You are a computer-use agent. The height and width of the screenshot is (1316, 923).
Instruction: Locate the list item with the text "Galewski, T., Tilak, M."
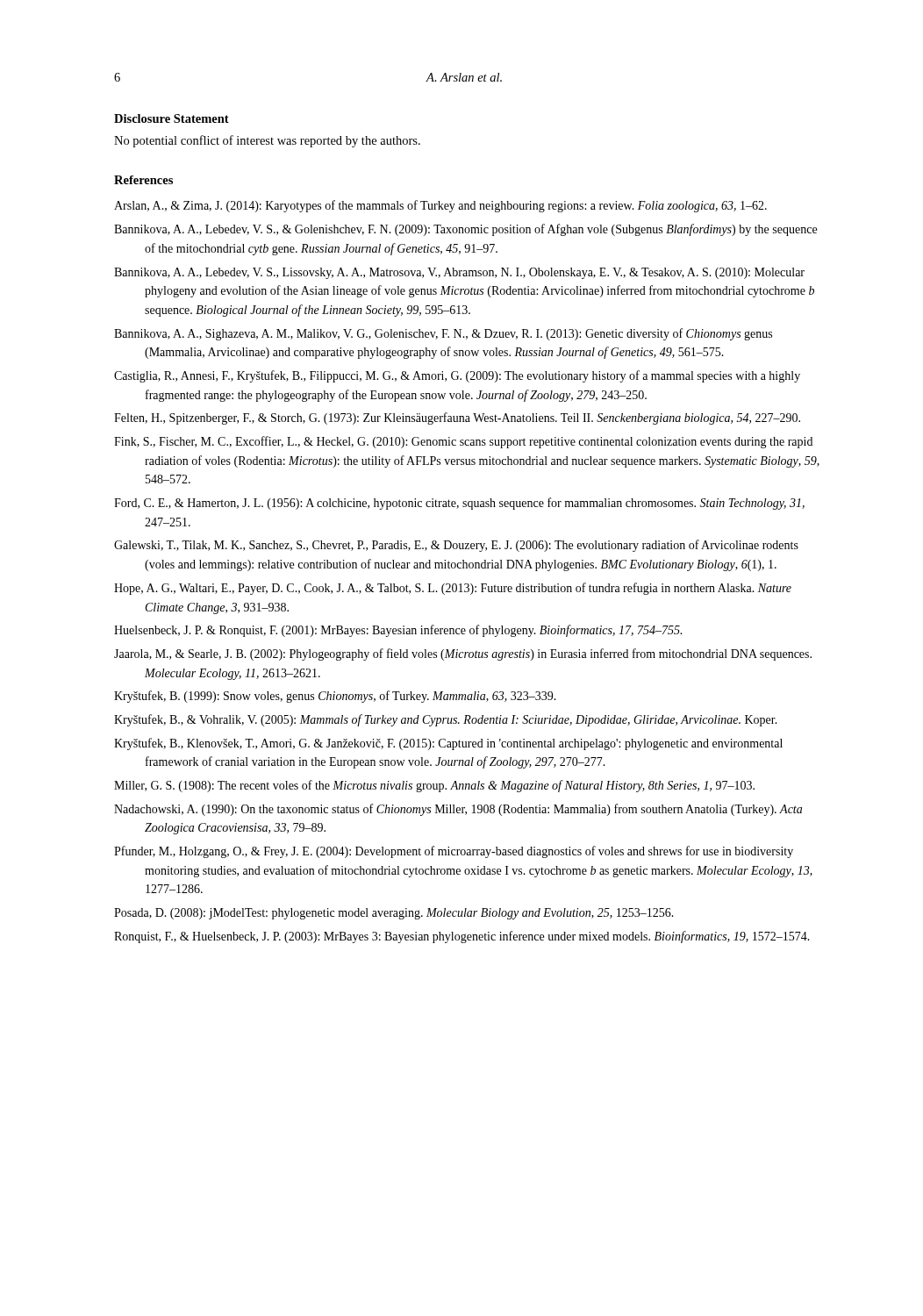(456, 555)
